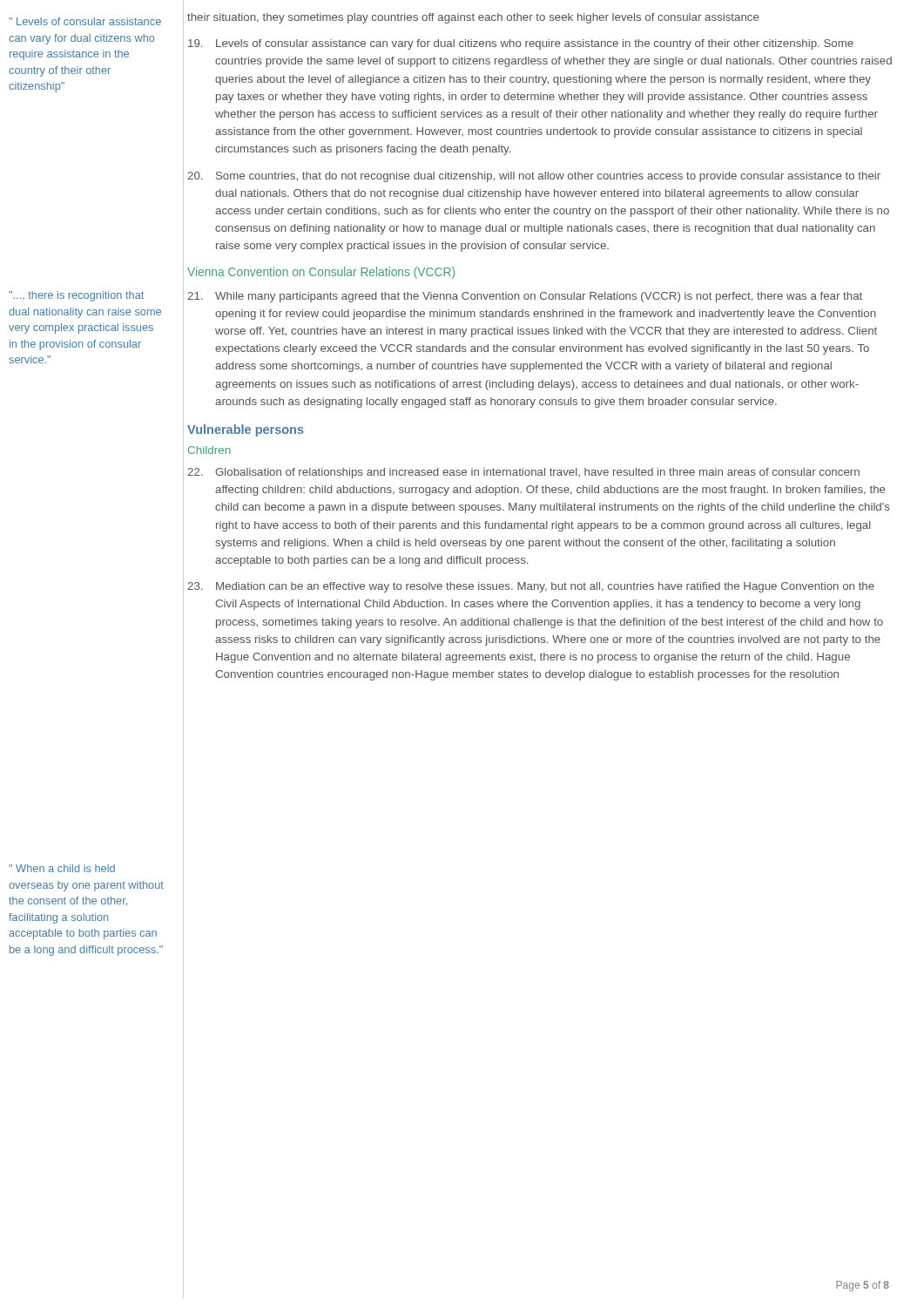Locate the list item that says "22. Globalisation of relationships and increased"
This screenshot has height=1307, width=924.
coord(540,516)
